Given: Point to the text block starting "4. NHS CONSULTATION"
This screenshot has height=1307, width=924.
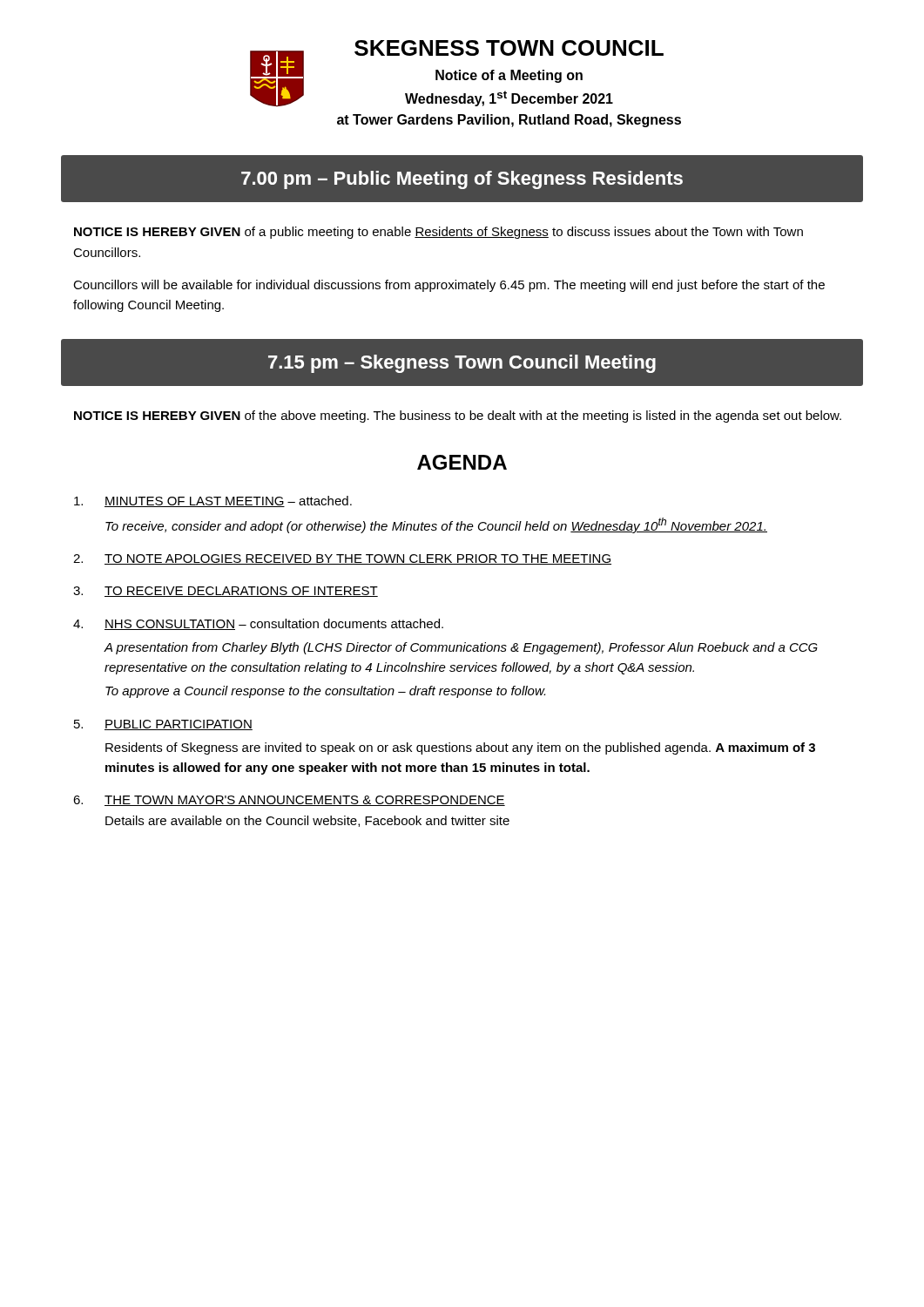Looking at the screenshot, I should pyautogui.click(x=468, y=657).
